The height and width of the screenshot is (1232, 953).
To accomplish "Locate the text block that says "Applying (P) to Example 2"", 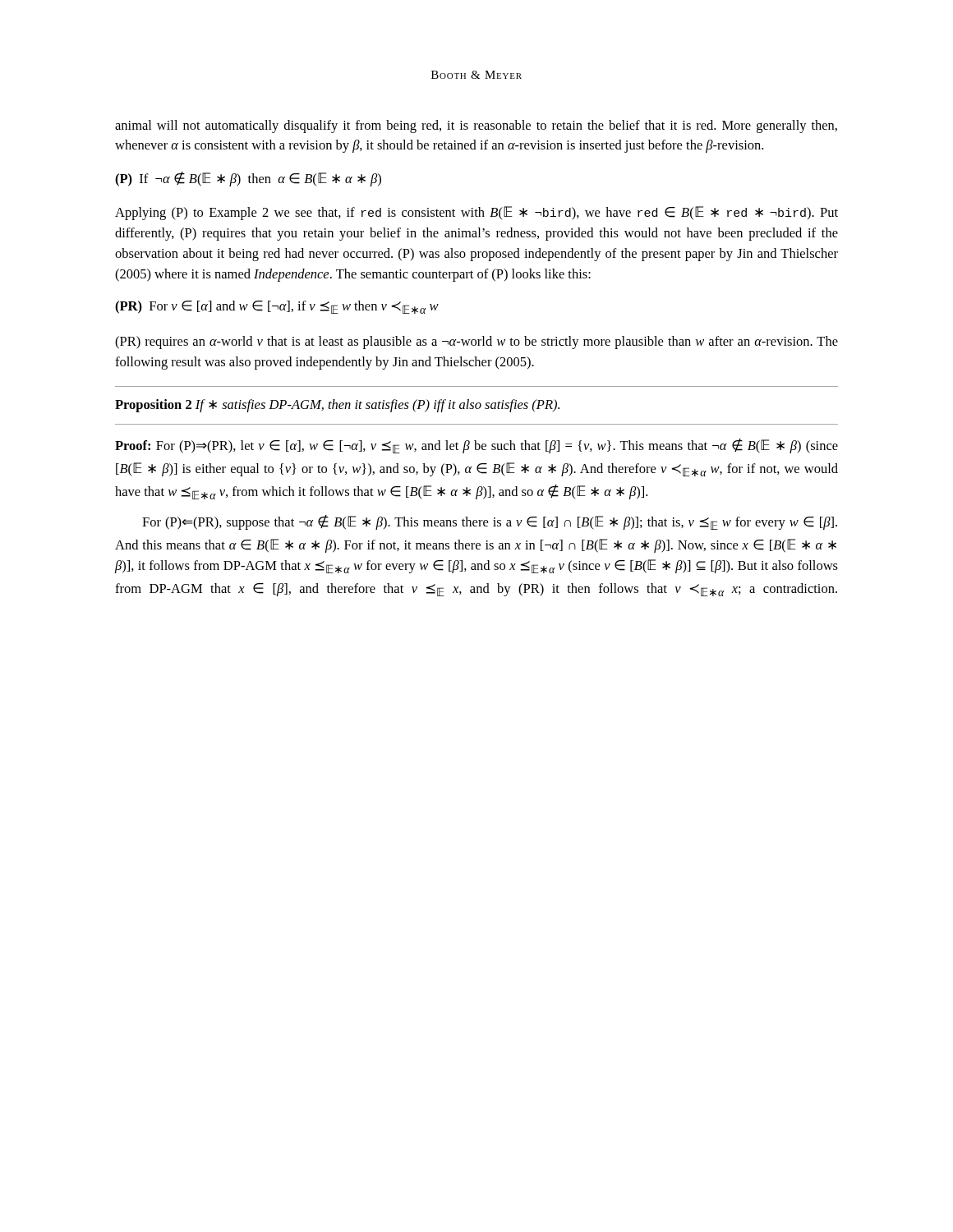I will pyautogui.click(x=476, y=244).
